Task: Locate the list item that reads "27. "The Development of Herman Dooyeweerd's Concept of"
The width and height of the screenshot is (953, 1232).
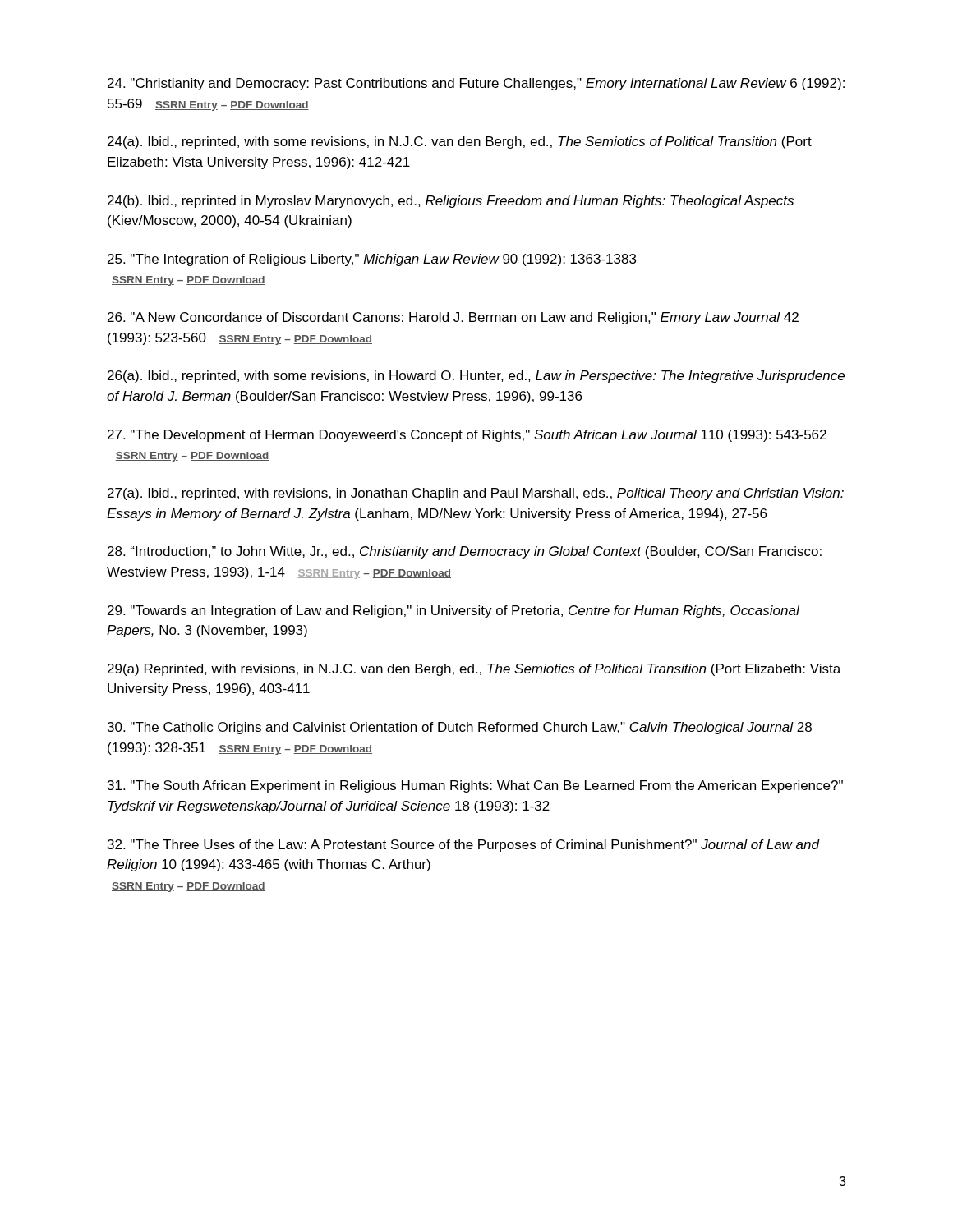Action: [x=467, y=445]
